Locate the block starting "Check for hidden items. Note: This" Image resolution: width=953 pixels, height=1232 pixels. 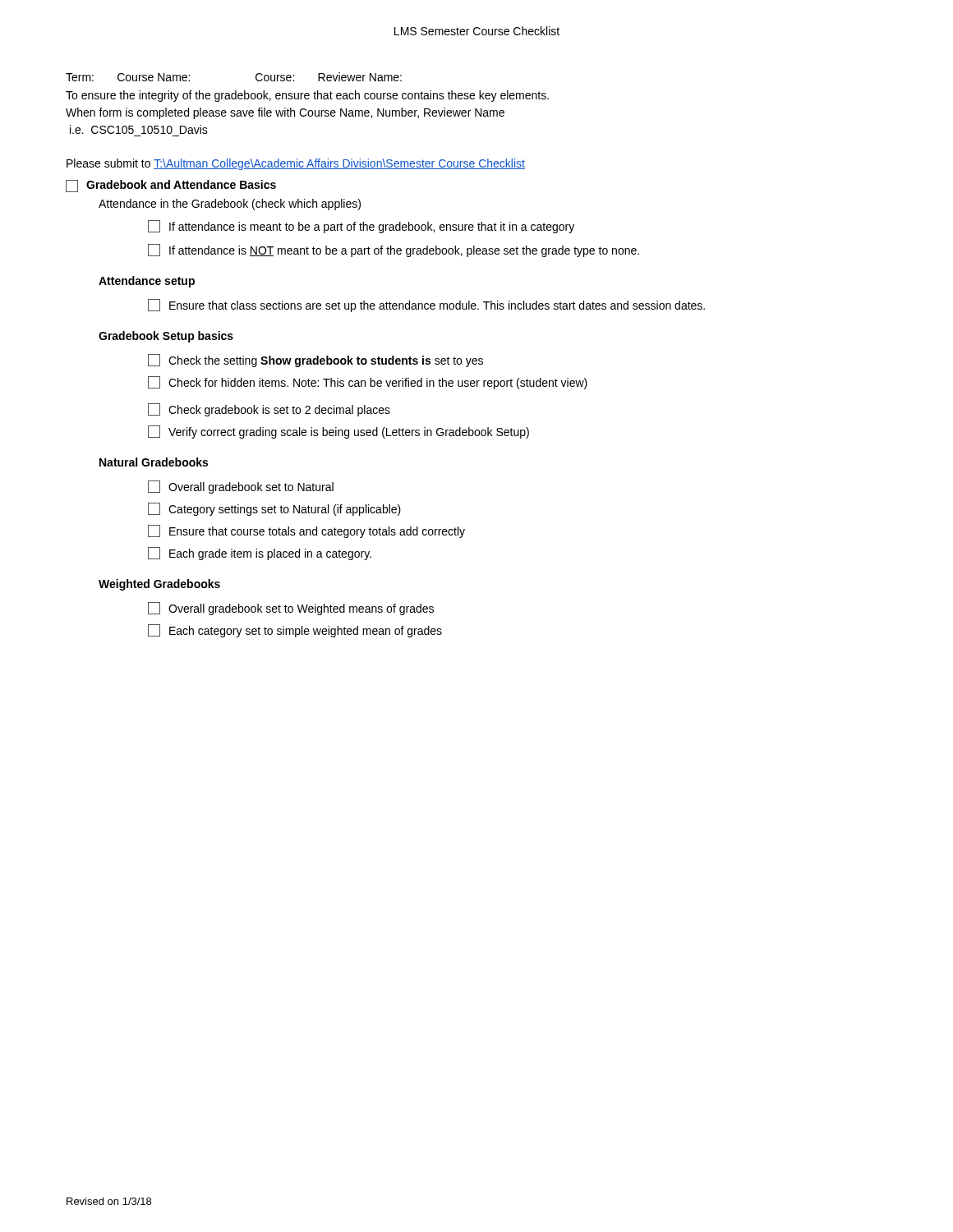point(368,383)
